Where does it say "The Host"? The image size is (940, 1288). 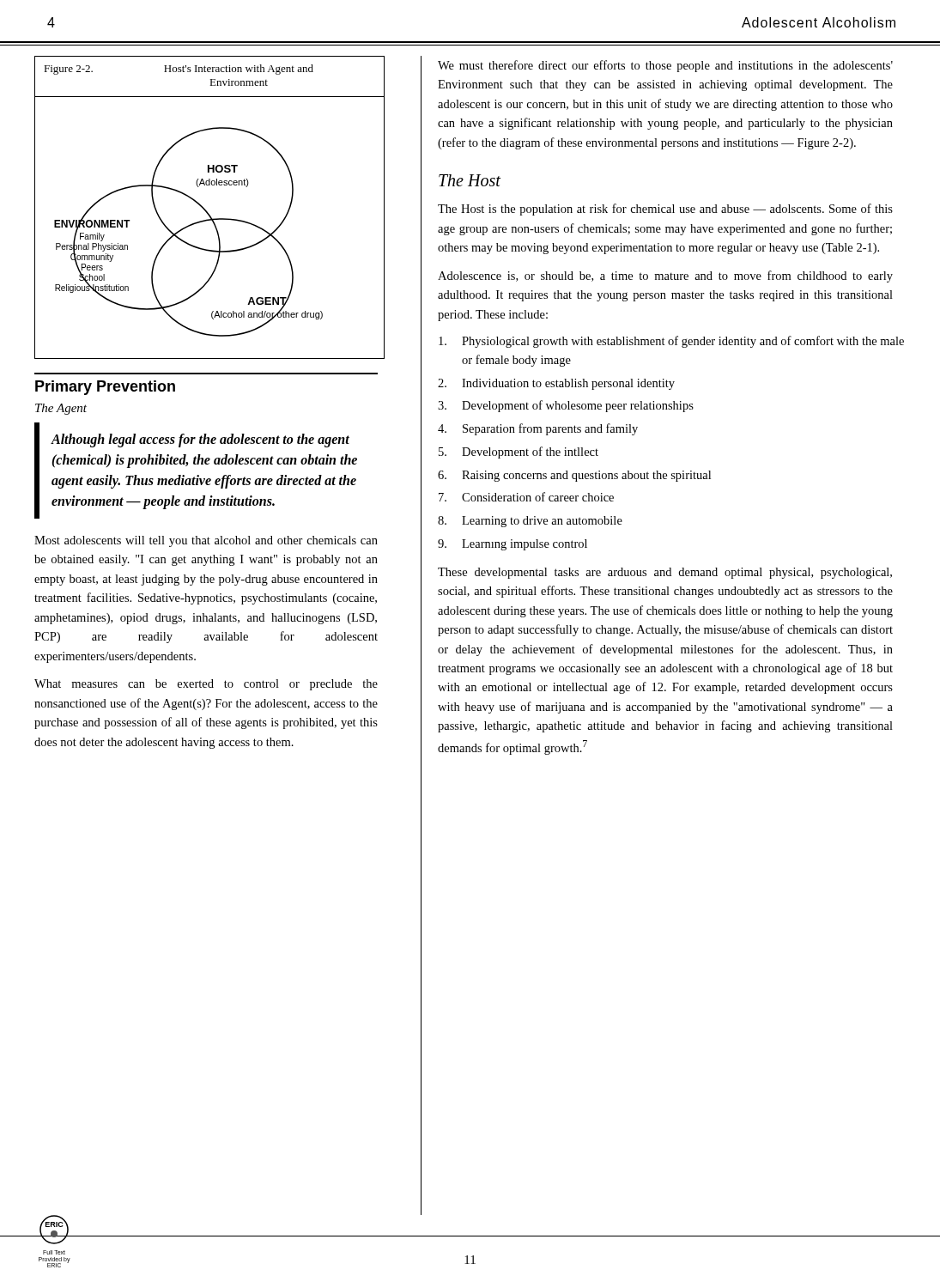coord(469,181)
